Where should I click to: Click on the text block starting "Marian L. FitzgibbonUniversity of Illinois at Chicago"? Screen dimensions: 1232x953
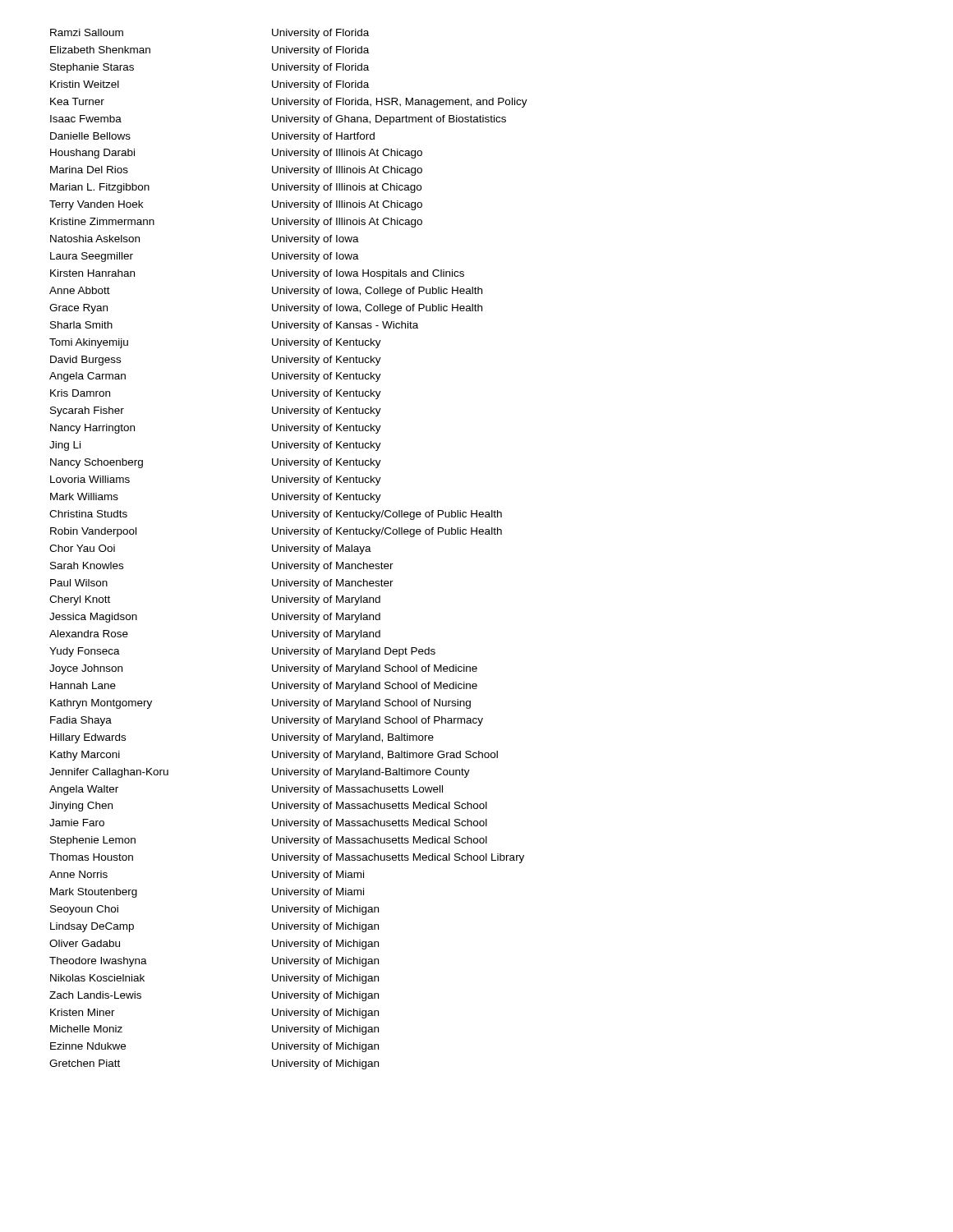pyautogui.click(x=102, y=187)
